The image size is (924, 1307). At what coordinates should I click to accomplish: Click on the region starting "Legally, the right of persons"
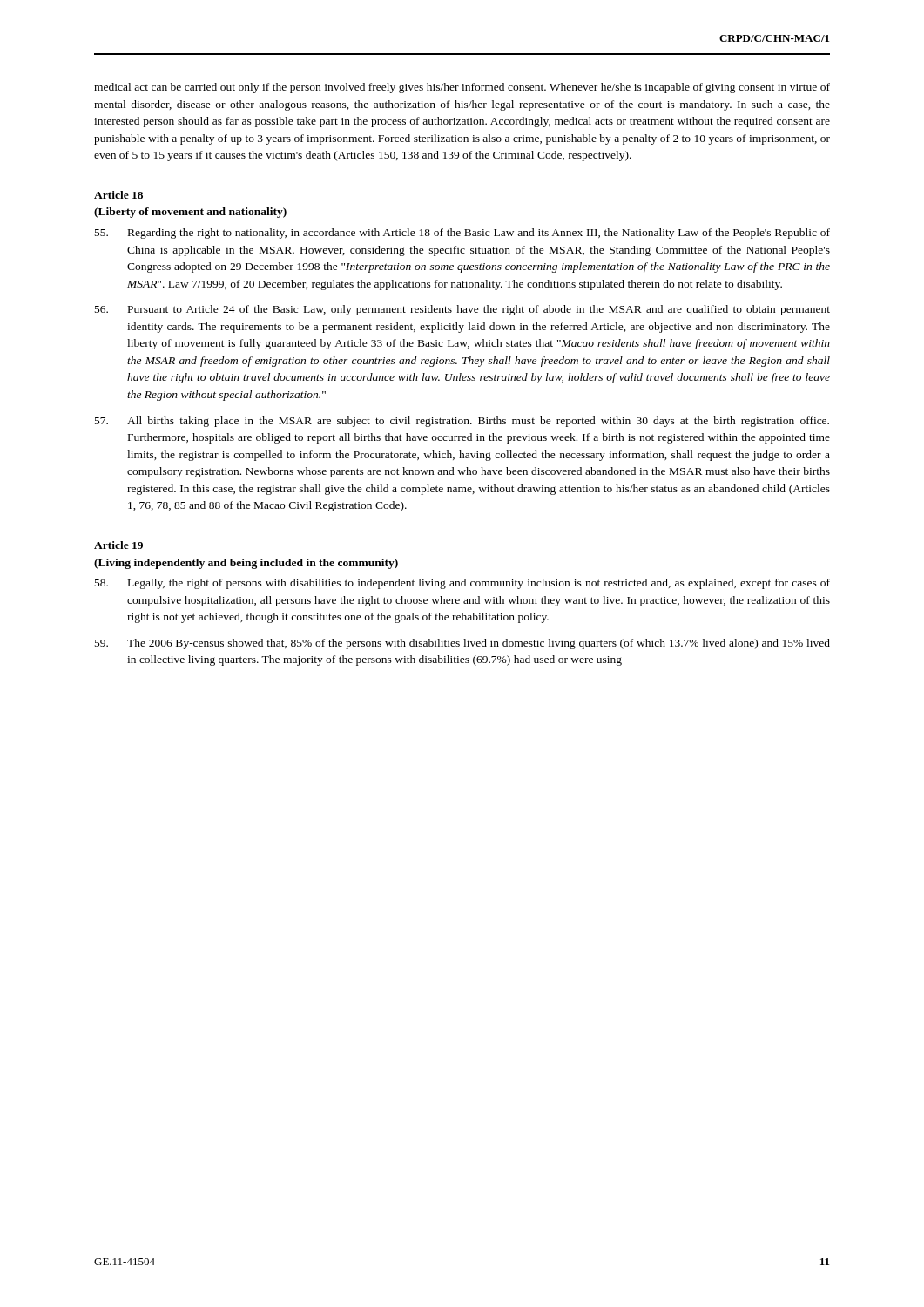click(x=462, y=600)
